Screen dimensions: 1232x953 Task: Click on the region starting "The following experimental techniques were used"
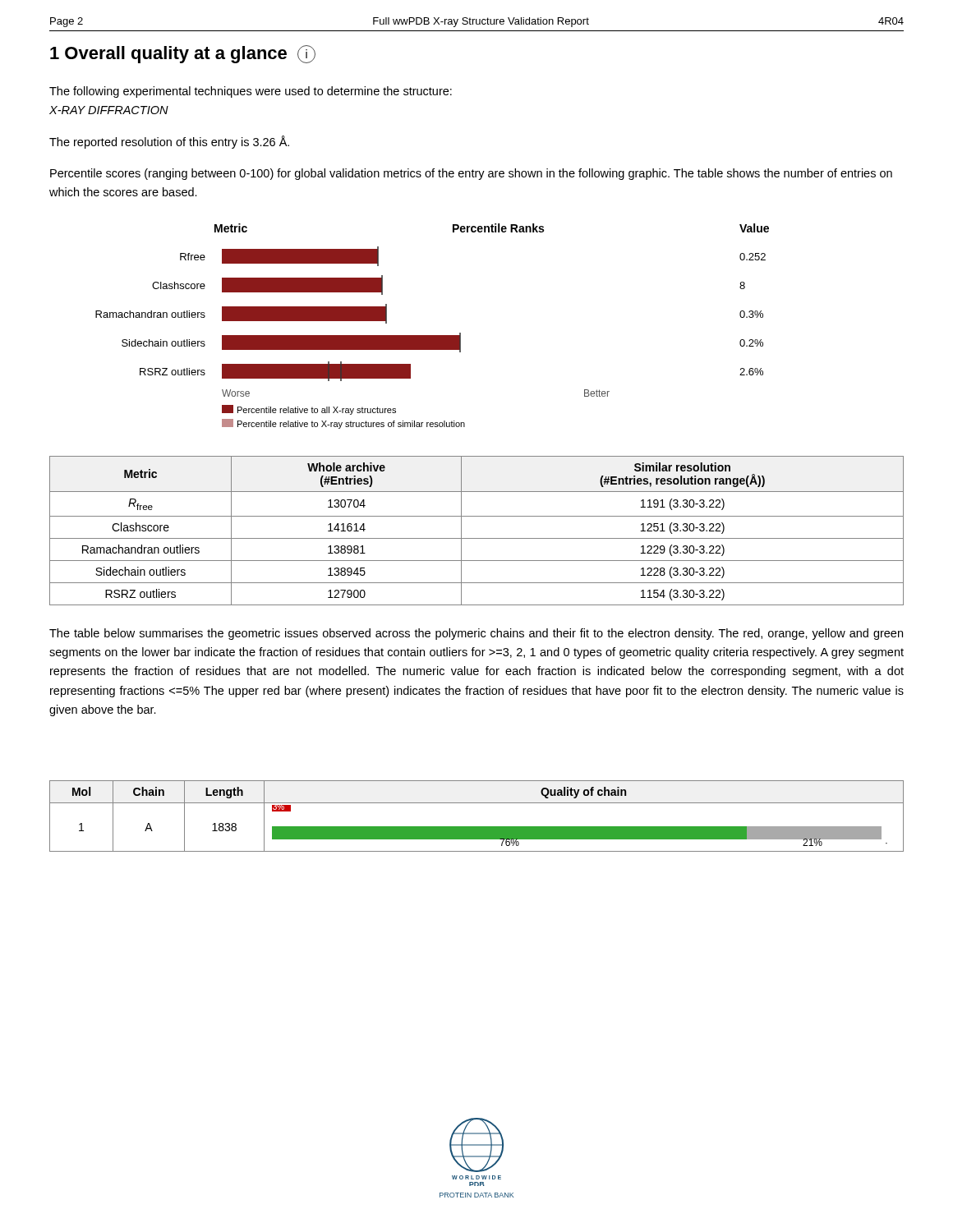coord(251,101)
